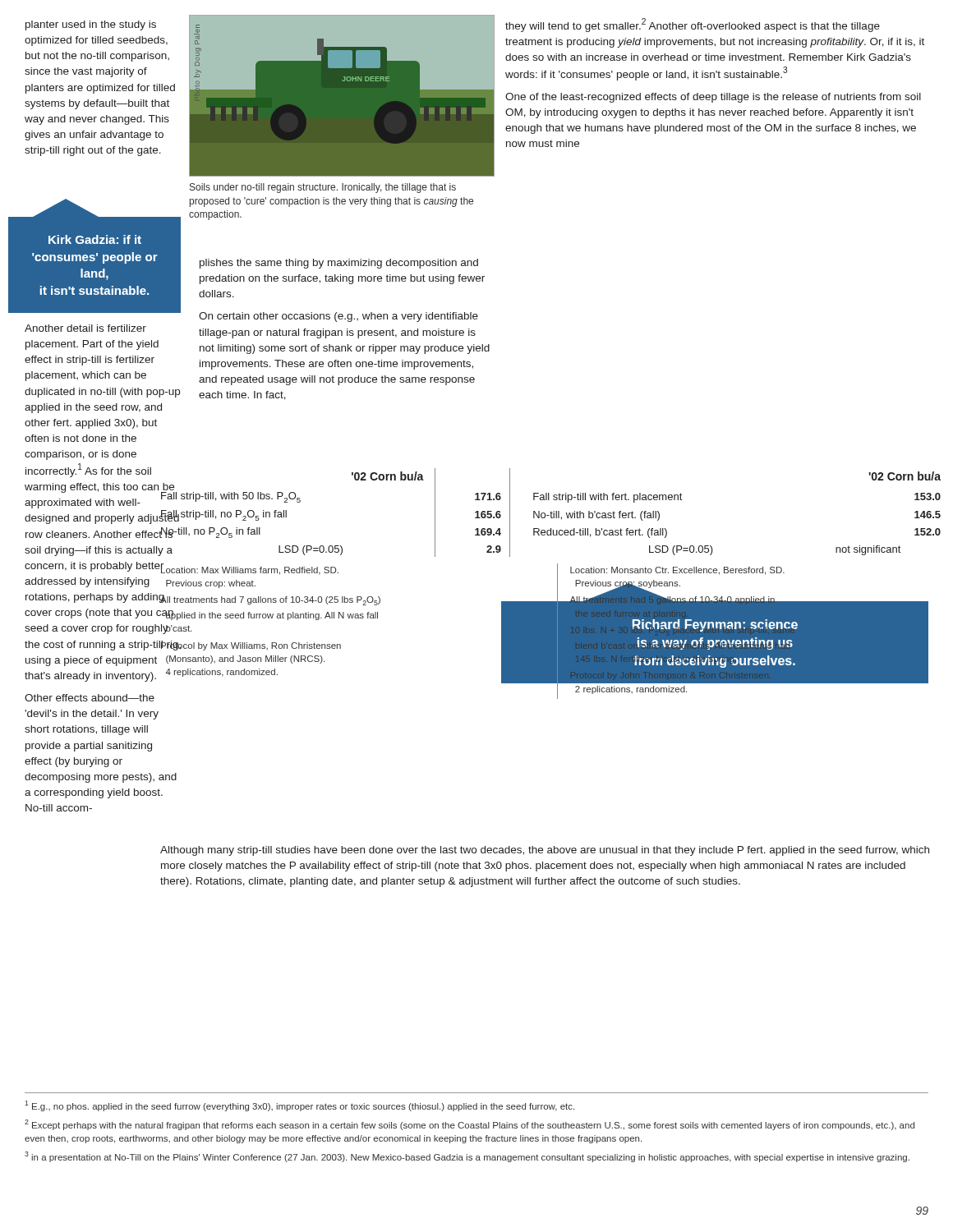The width and height of the screenshot is (953, 1232).
Task: Locate the text block starting "1 E.g., no"
Action: [x=300, y=1105]
